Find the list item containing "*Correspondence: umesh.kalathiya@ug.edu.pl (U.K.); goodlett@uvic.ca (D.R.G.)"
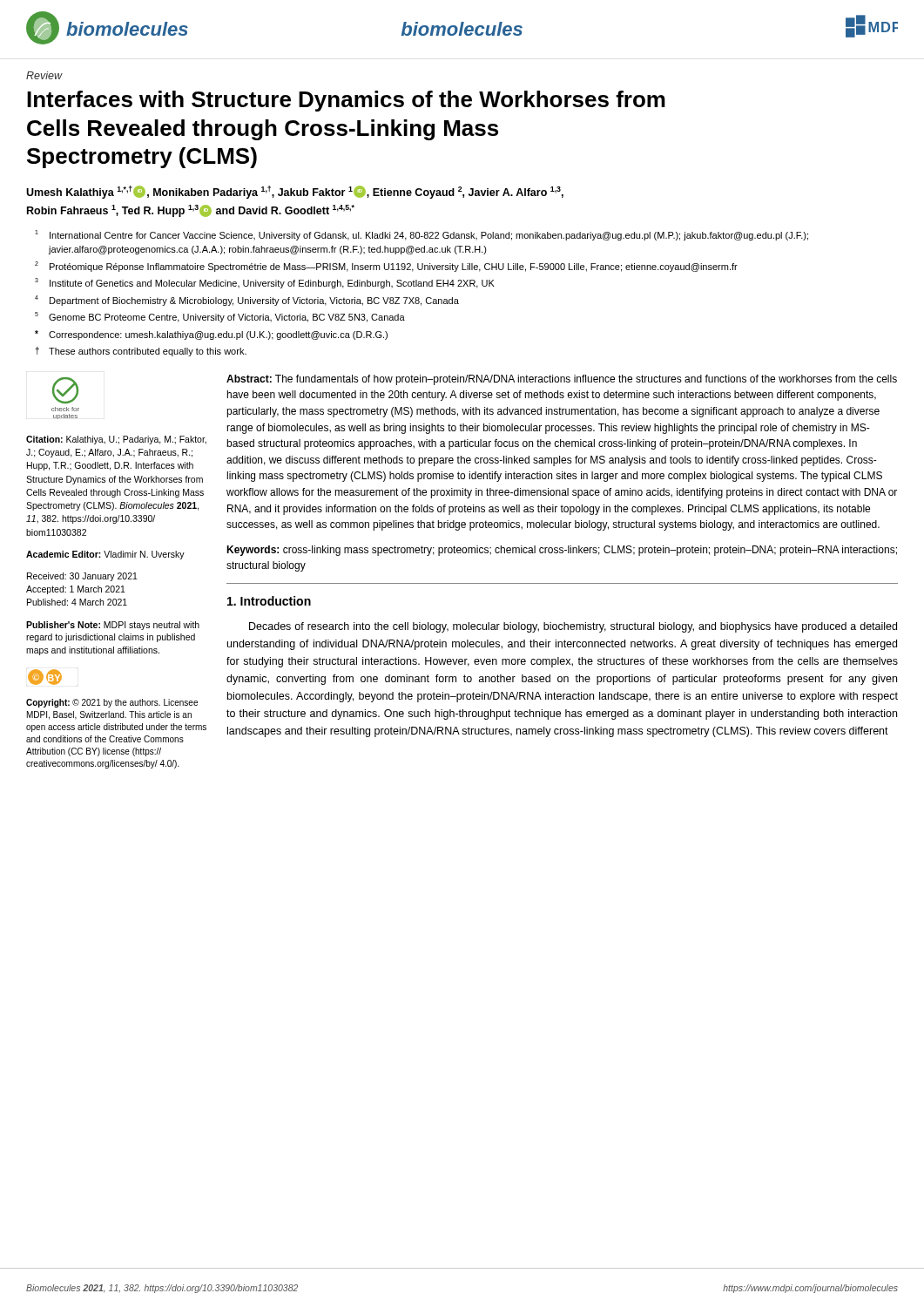Viewport: 924px width, 1307px height. 212,335
